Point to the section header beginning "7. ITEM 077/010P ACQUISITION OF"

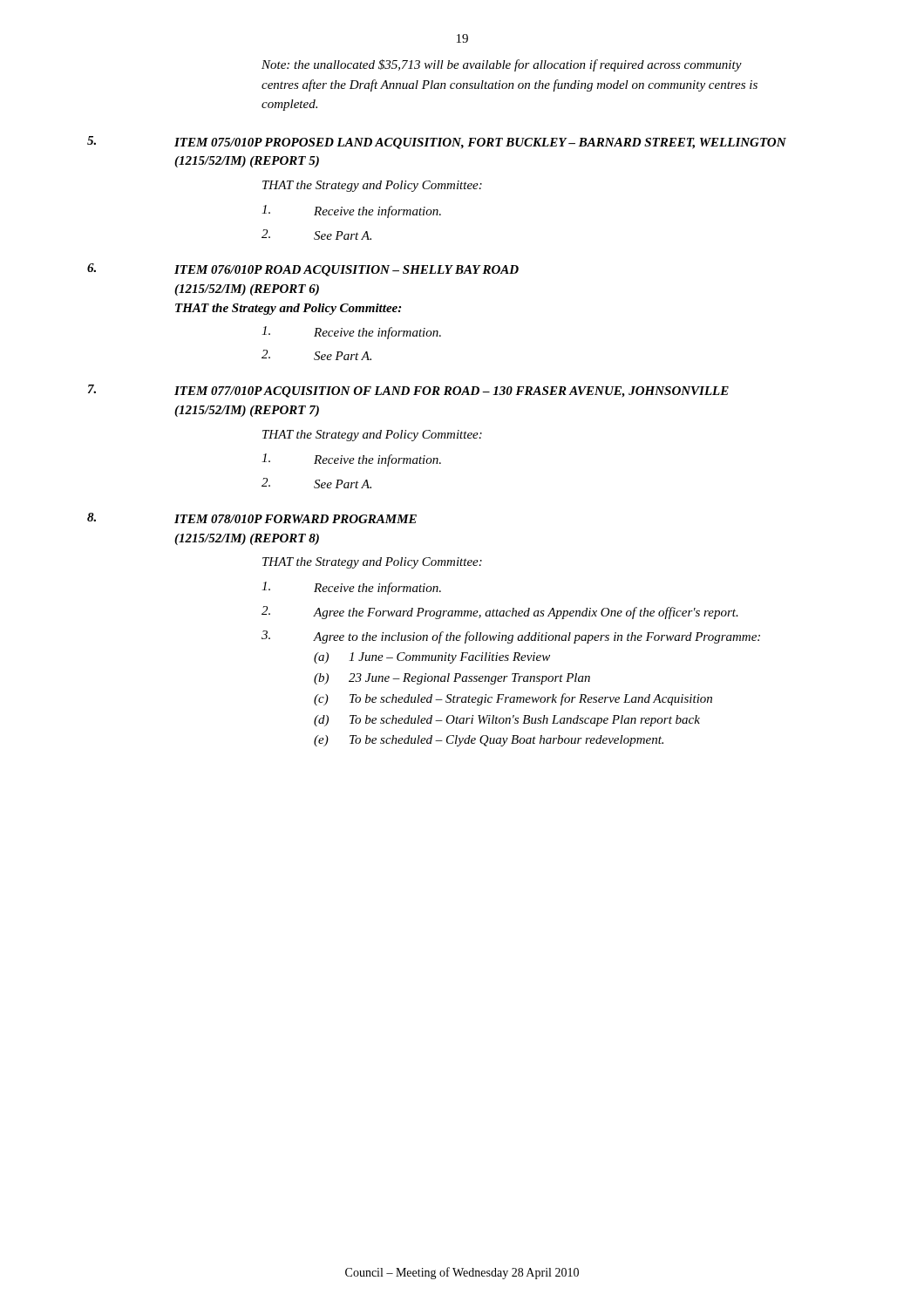coord(466,401)
